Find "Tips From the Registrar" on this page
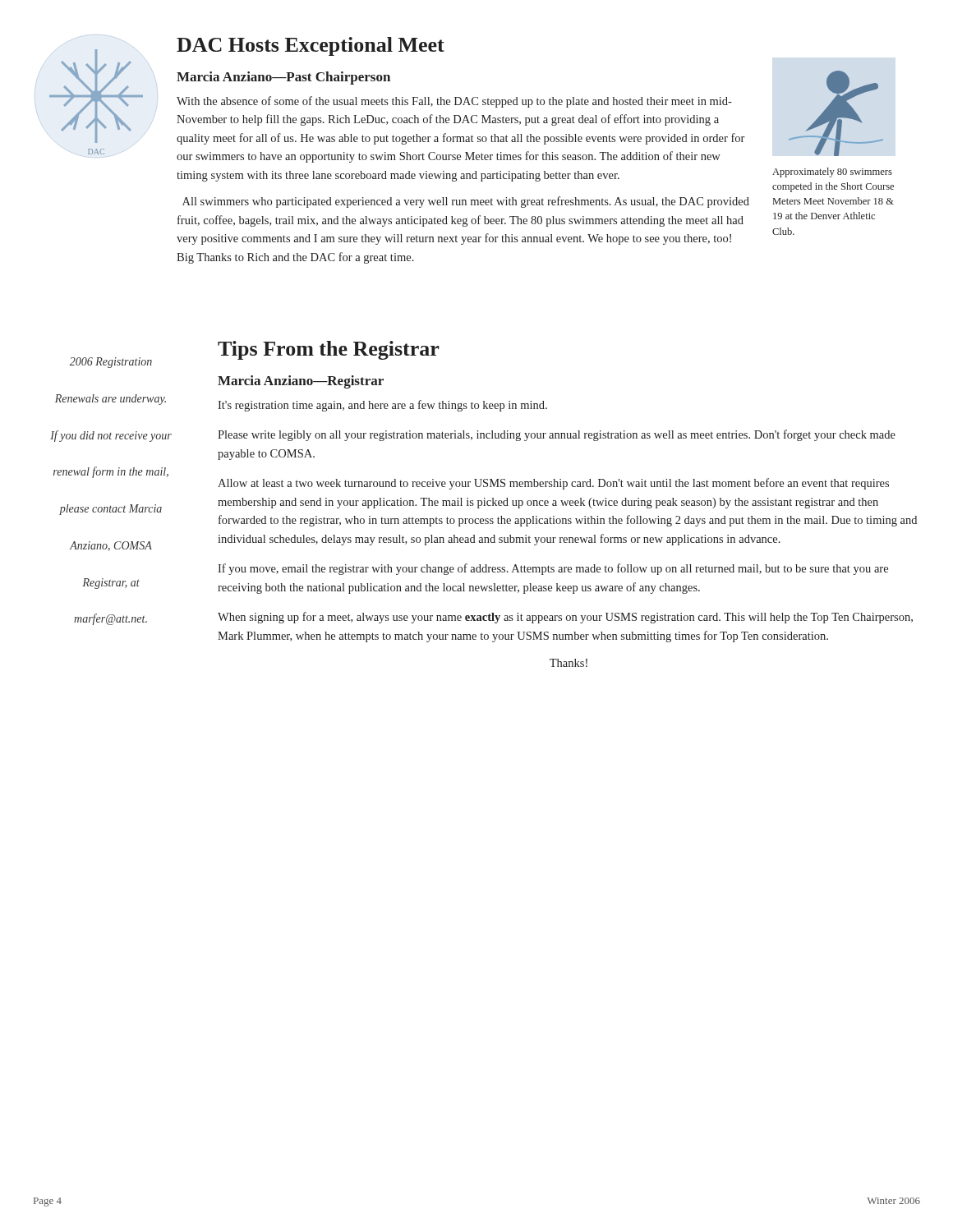 (329, 349)
